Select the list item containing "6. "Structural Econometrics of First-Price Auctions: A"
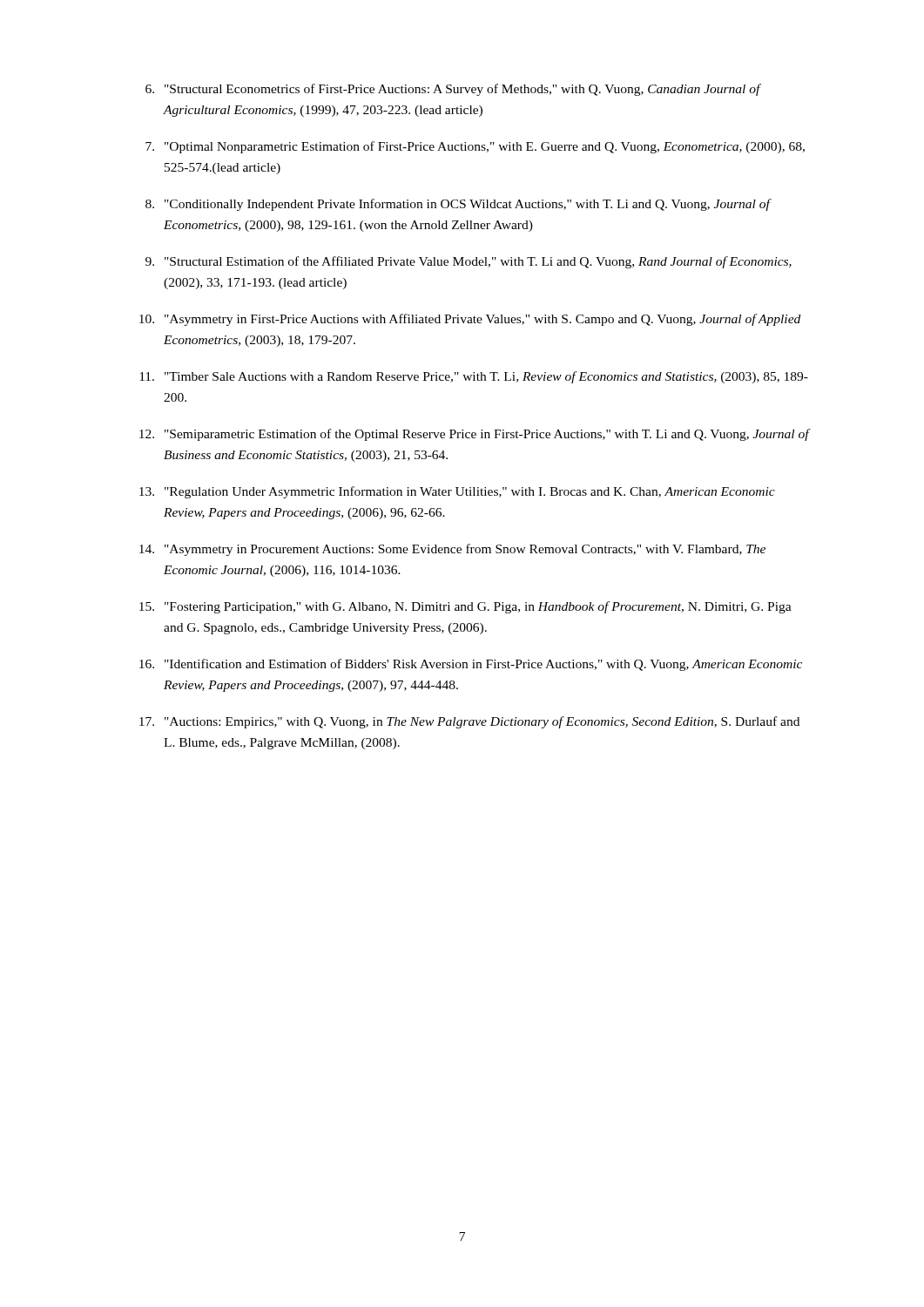This screenshot has width=924, height=1307. pos(462,99)
